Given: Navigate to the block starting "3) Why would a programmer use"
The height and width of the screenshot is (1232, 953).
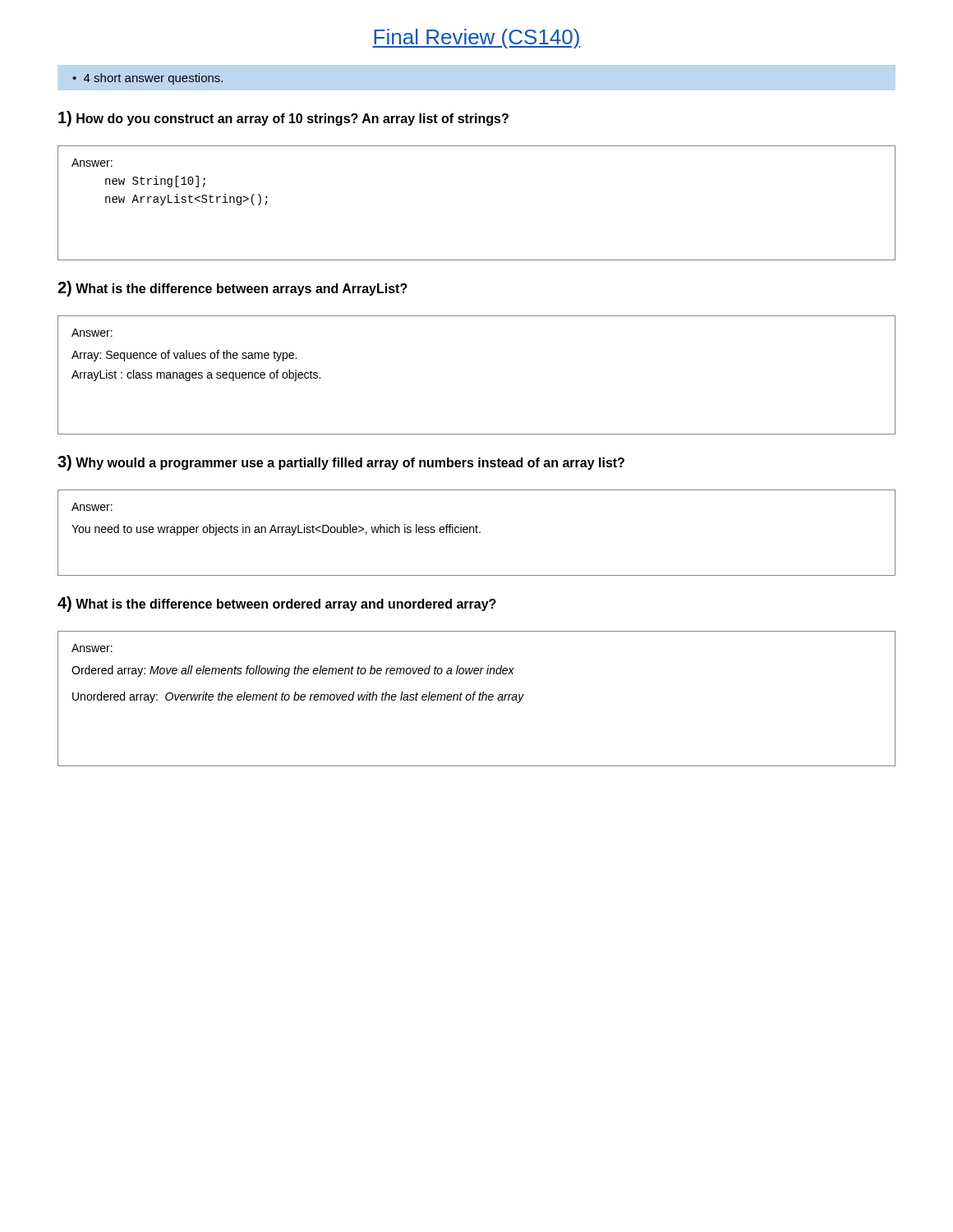Looking at the screenshot, I should 476,462.
